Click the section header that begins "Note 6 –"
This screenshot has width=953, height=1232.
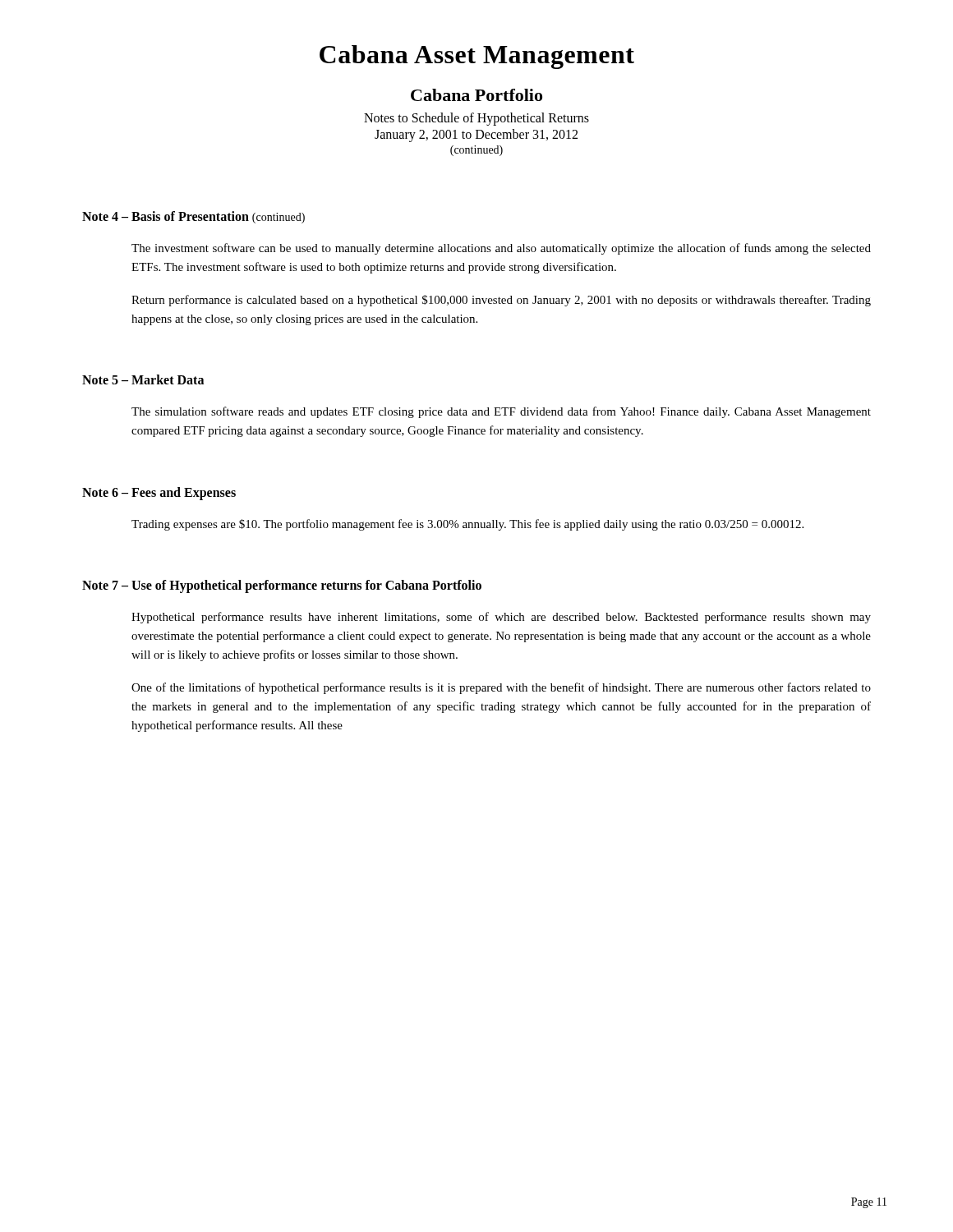coord(159,494)
